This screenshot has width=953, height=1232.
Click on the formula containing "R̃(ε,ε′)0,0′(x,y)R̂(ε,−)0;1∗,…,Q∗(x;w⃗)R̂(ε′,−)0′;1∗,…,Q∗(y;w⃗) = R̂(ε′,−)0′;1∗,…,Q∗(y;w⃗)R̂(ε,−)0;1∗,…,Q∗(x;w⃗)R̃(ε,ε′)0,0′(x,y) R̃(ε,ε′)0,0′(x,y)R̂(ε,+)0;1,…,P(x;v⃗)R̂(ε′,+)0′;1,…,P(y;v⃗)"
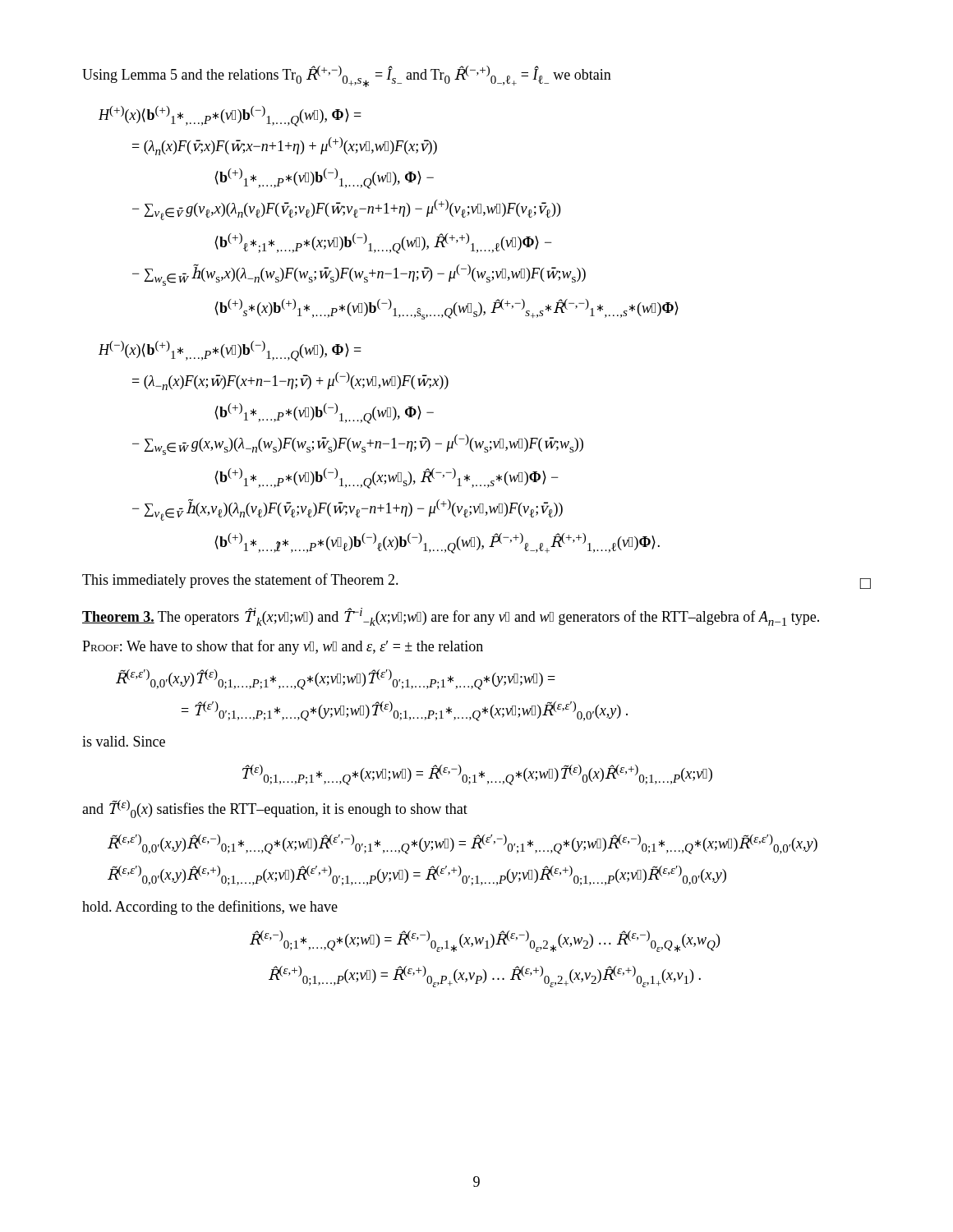click(x=463, y=844)
